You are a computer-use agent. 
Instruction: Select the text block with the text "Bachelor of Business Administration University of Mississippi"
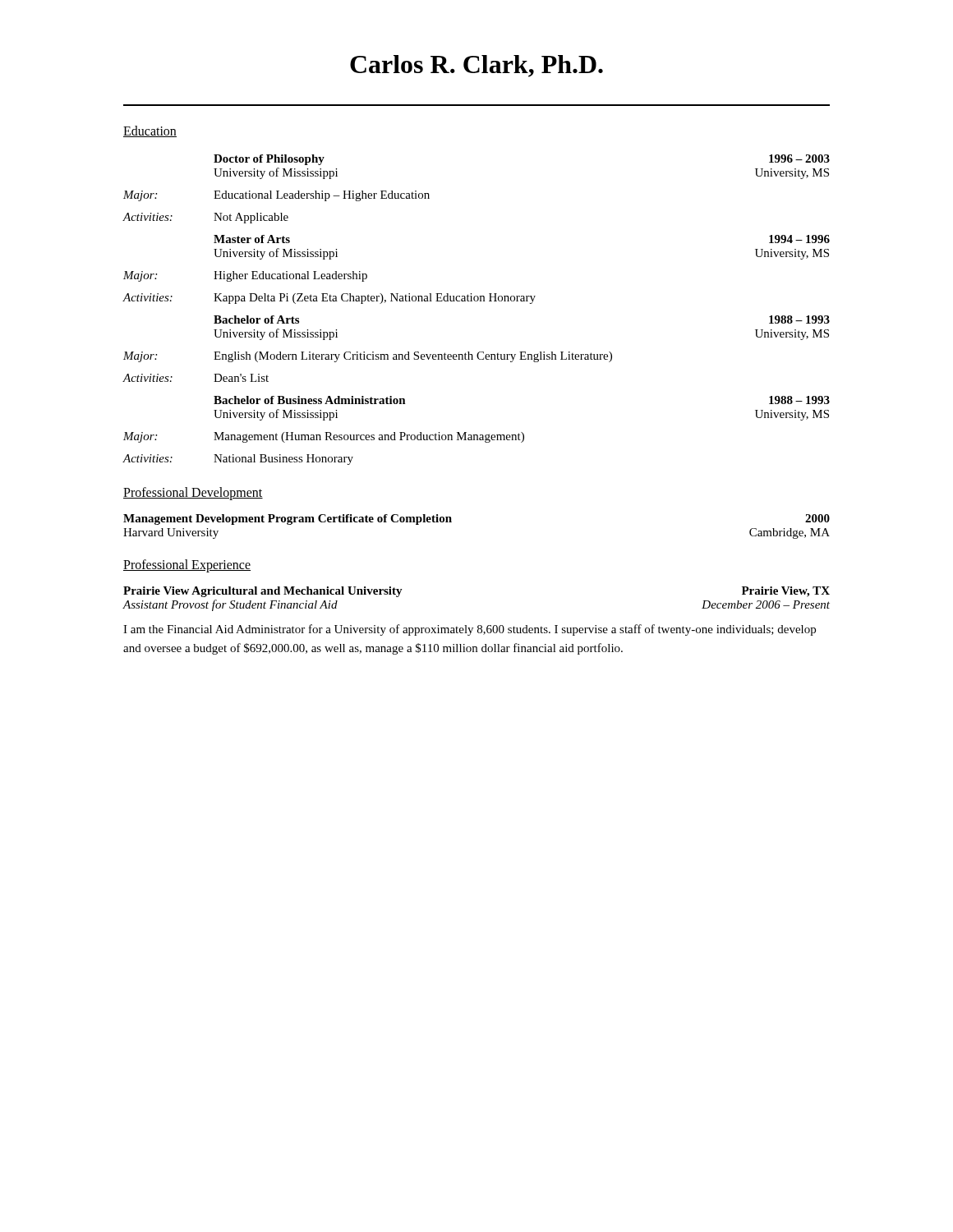(308, 400)
